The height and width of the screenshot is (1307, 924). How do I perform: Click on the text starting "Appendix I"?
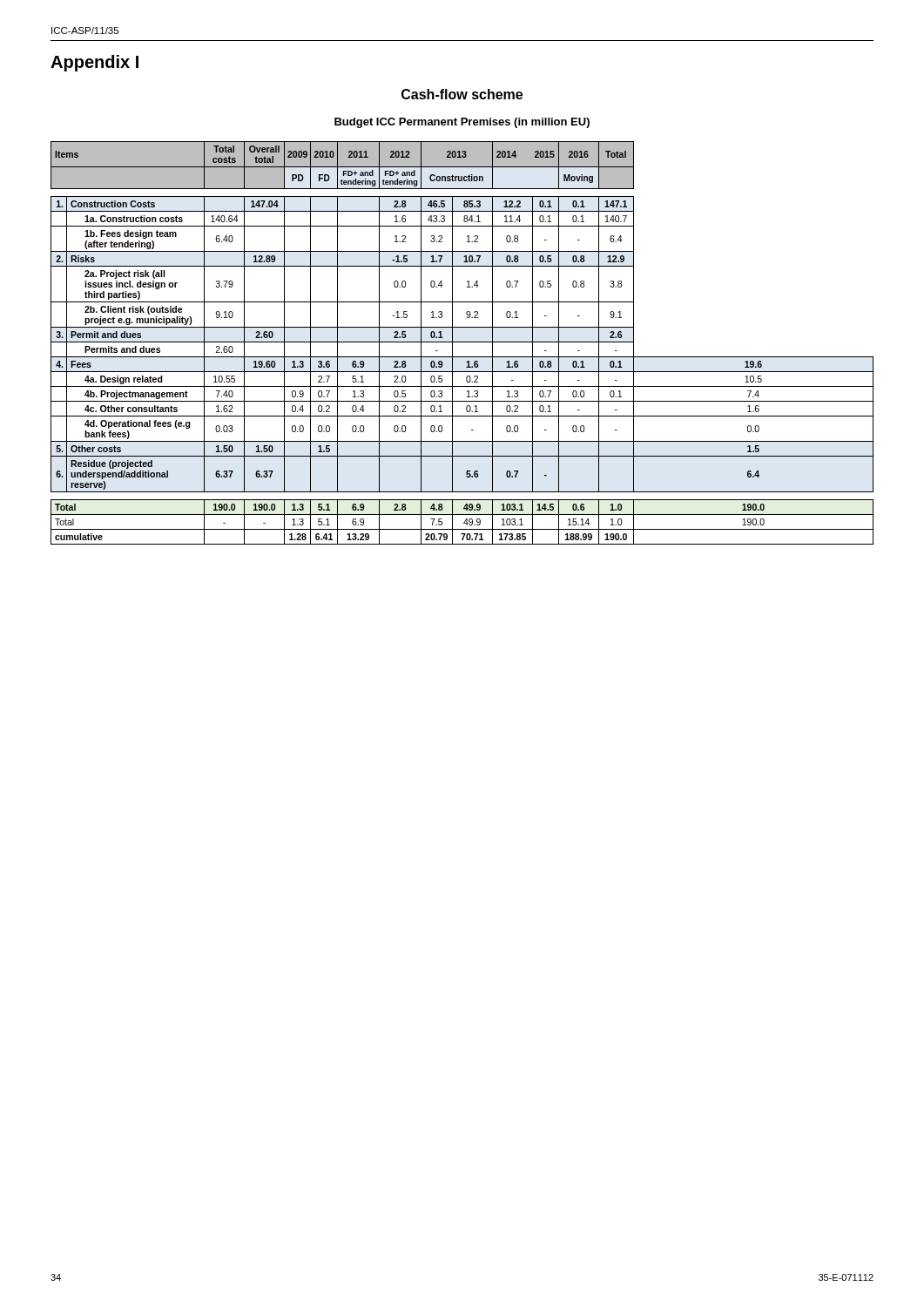tap(95, 62)
